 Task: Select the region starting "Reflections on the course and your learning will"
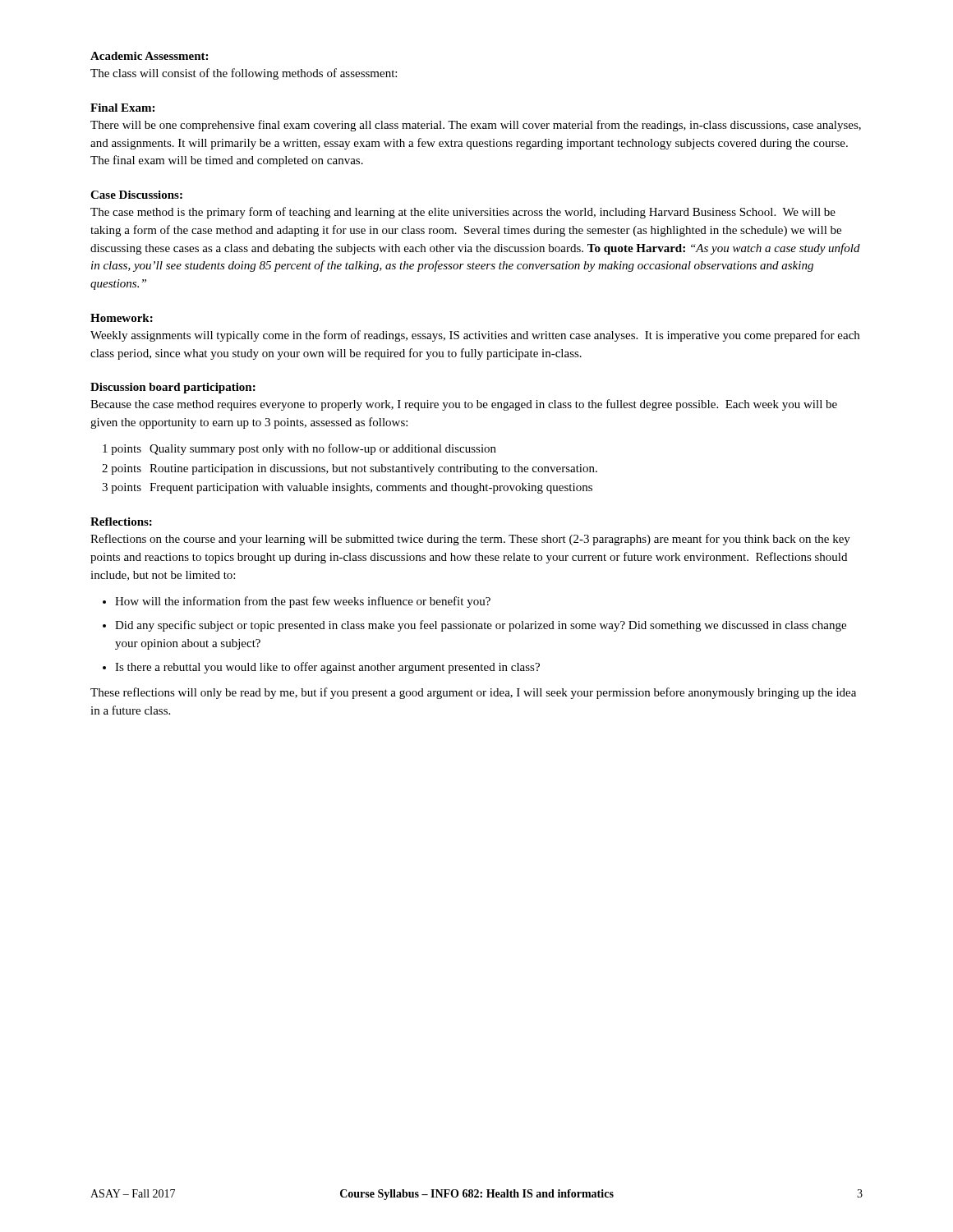(470, 557)
